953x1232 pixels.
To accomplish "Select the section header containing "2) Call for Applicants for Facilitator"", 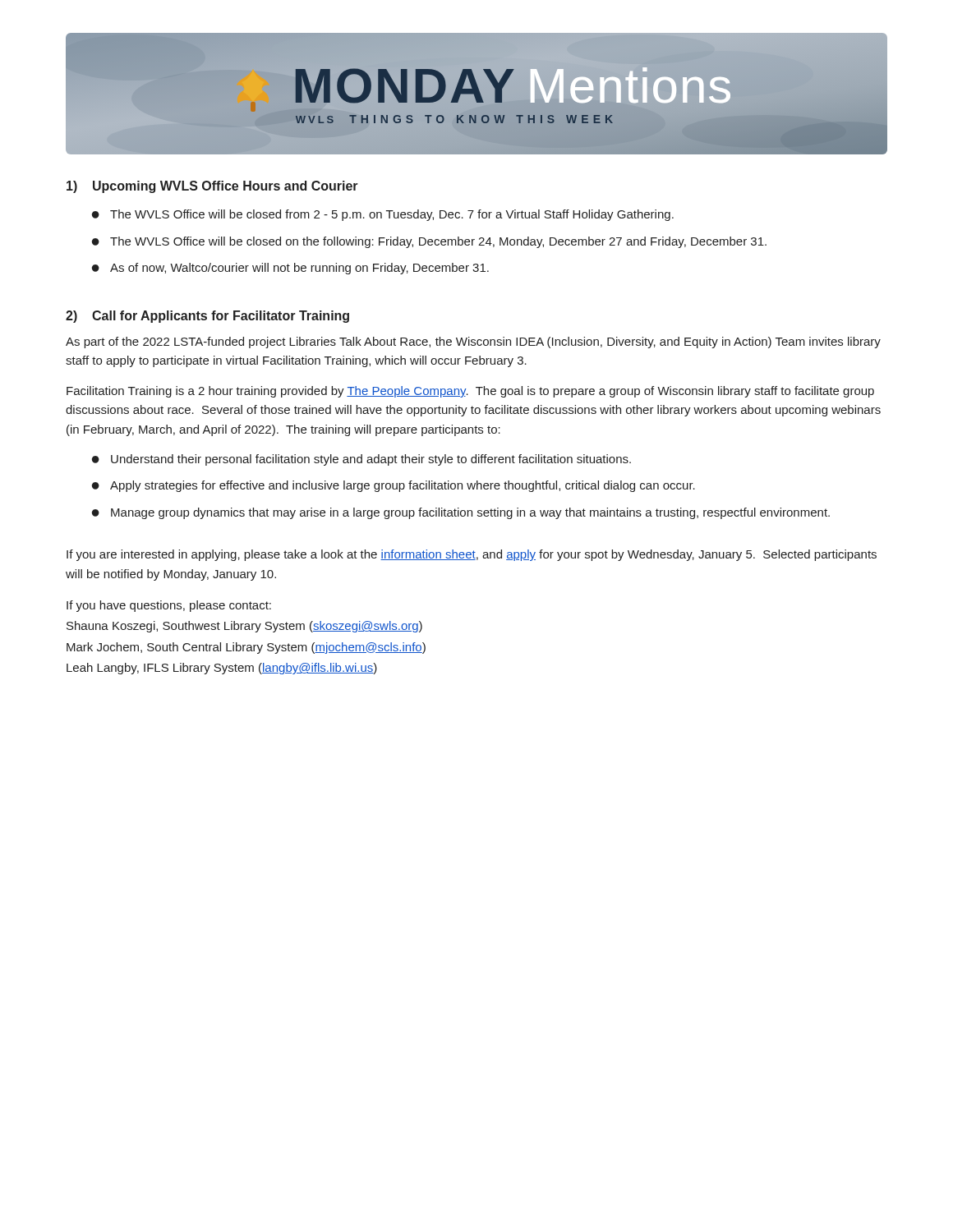I will pyautogui.click(x=208, y=315).
